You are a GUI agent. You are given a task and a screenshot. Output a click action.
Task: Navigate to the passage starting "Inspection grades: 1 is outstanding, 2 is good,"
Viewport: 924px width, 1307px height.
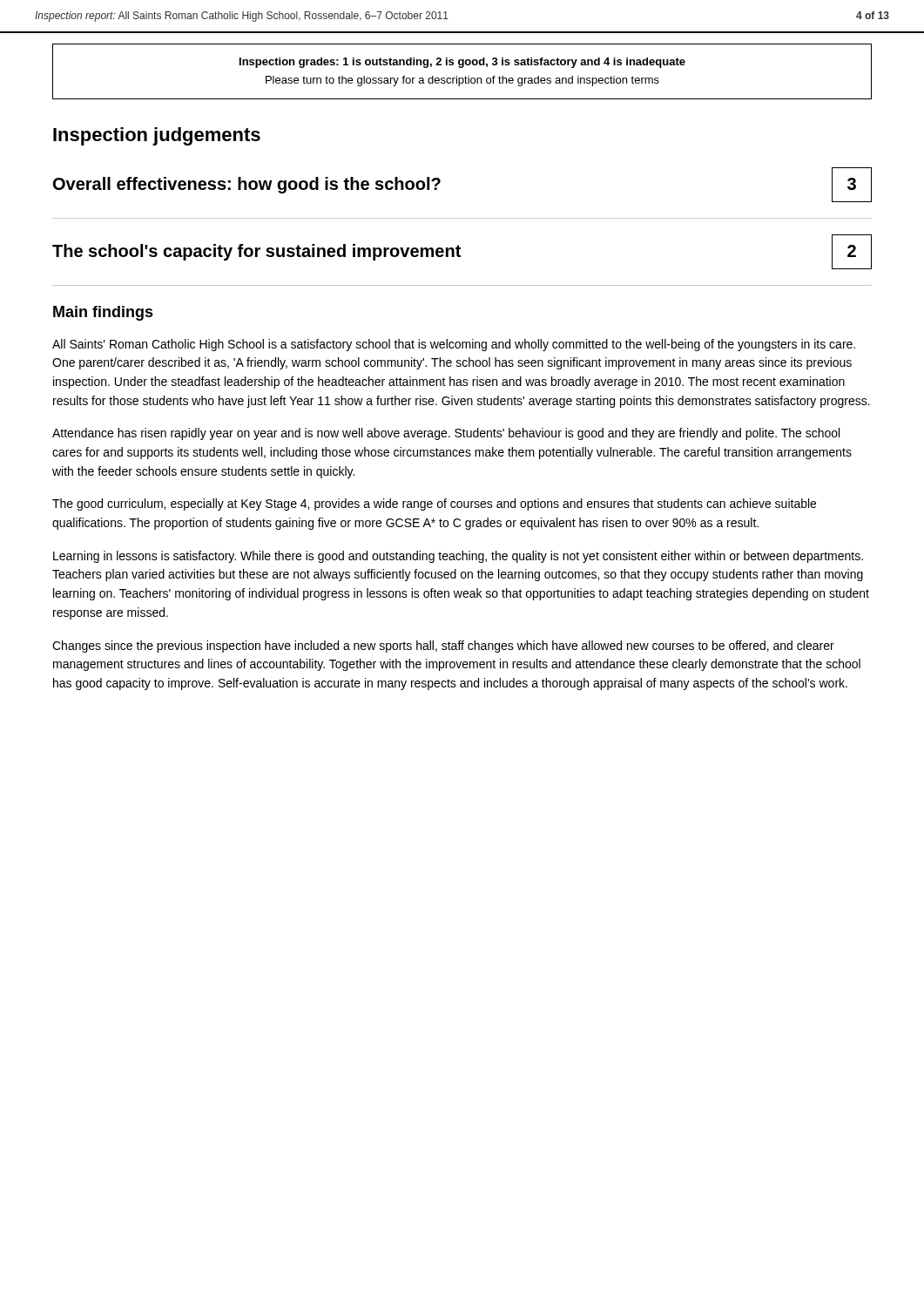coord(462,71)
